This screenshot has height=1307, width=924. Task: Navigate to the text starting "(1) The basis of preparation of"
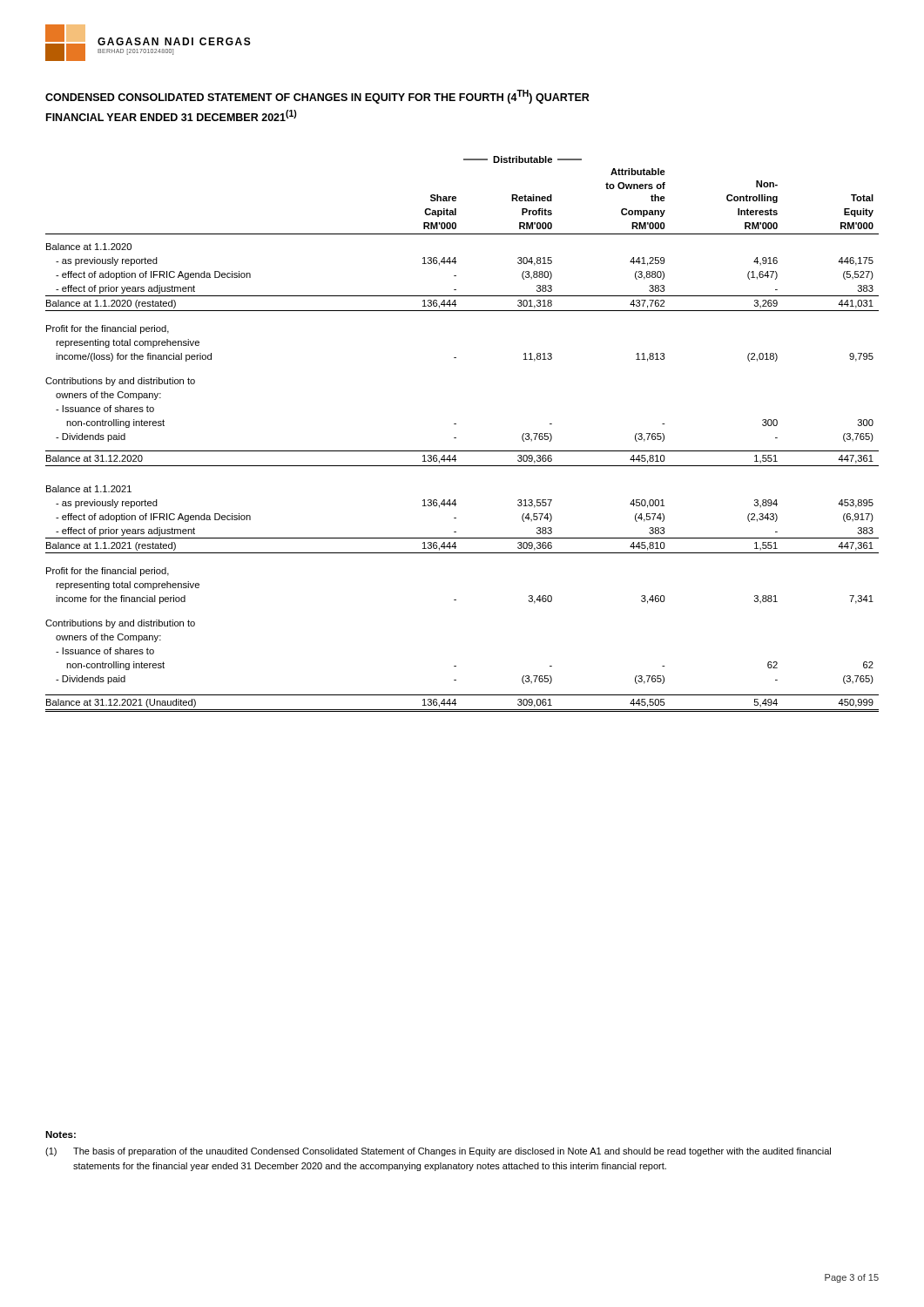(x=462, y=1159)
